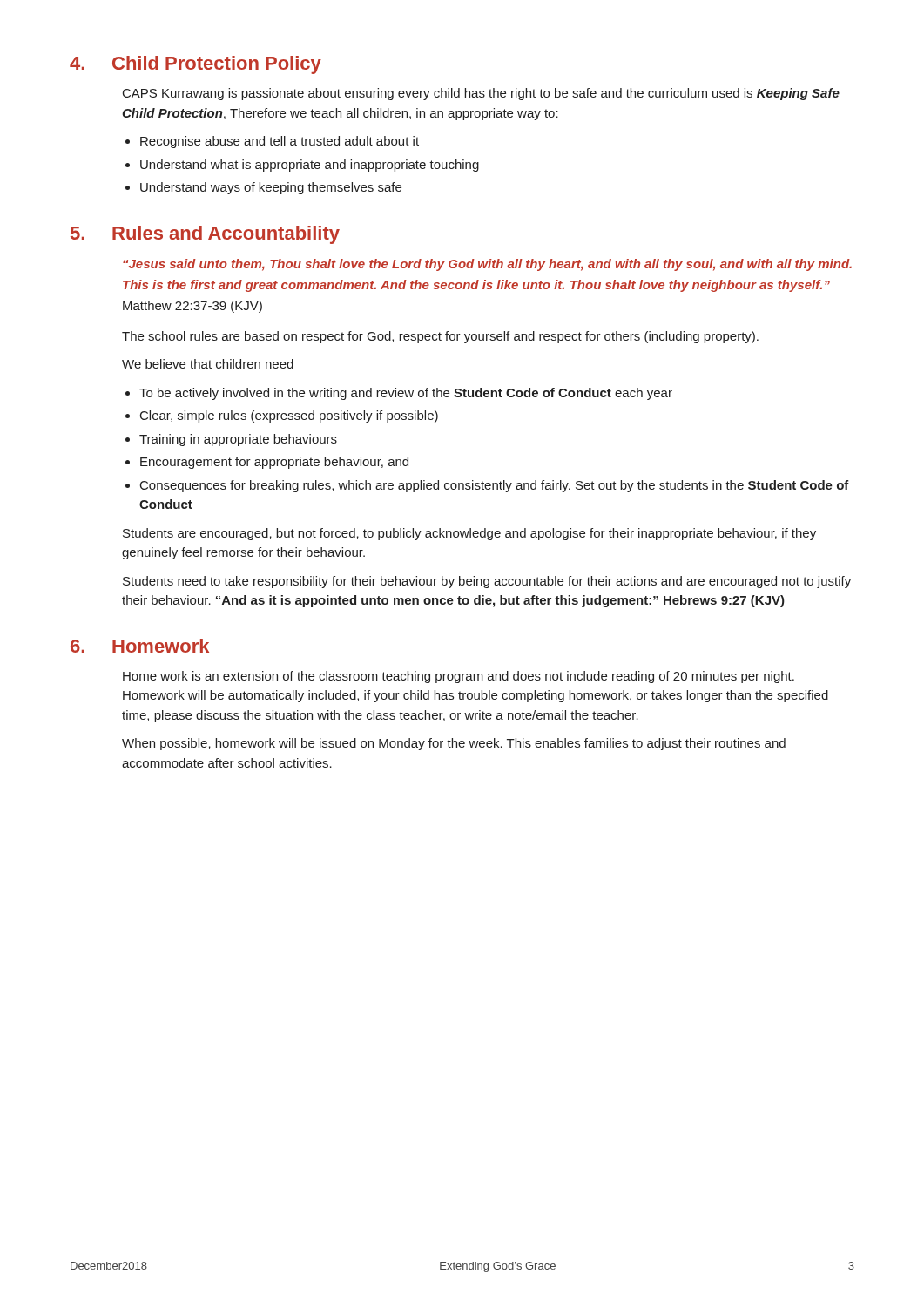This screenshot has height=1307, width=924.
Task: Select the text starting "4. Child Protection Policy"
Action: tap(195, 64)
